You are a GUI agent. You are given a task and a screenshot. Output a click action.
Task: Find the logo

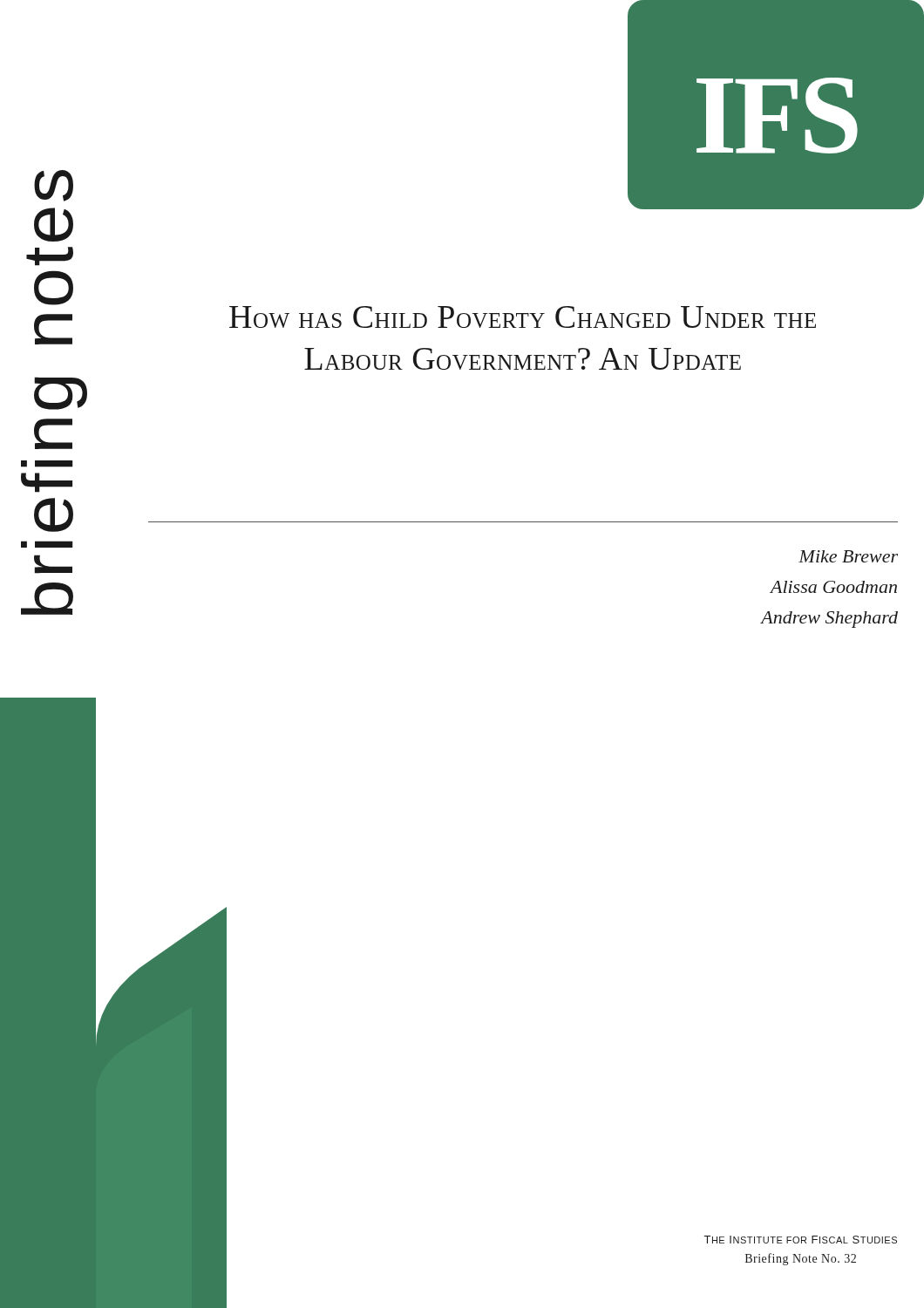click(776, 105)
